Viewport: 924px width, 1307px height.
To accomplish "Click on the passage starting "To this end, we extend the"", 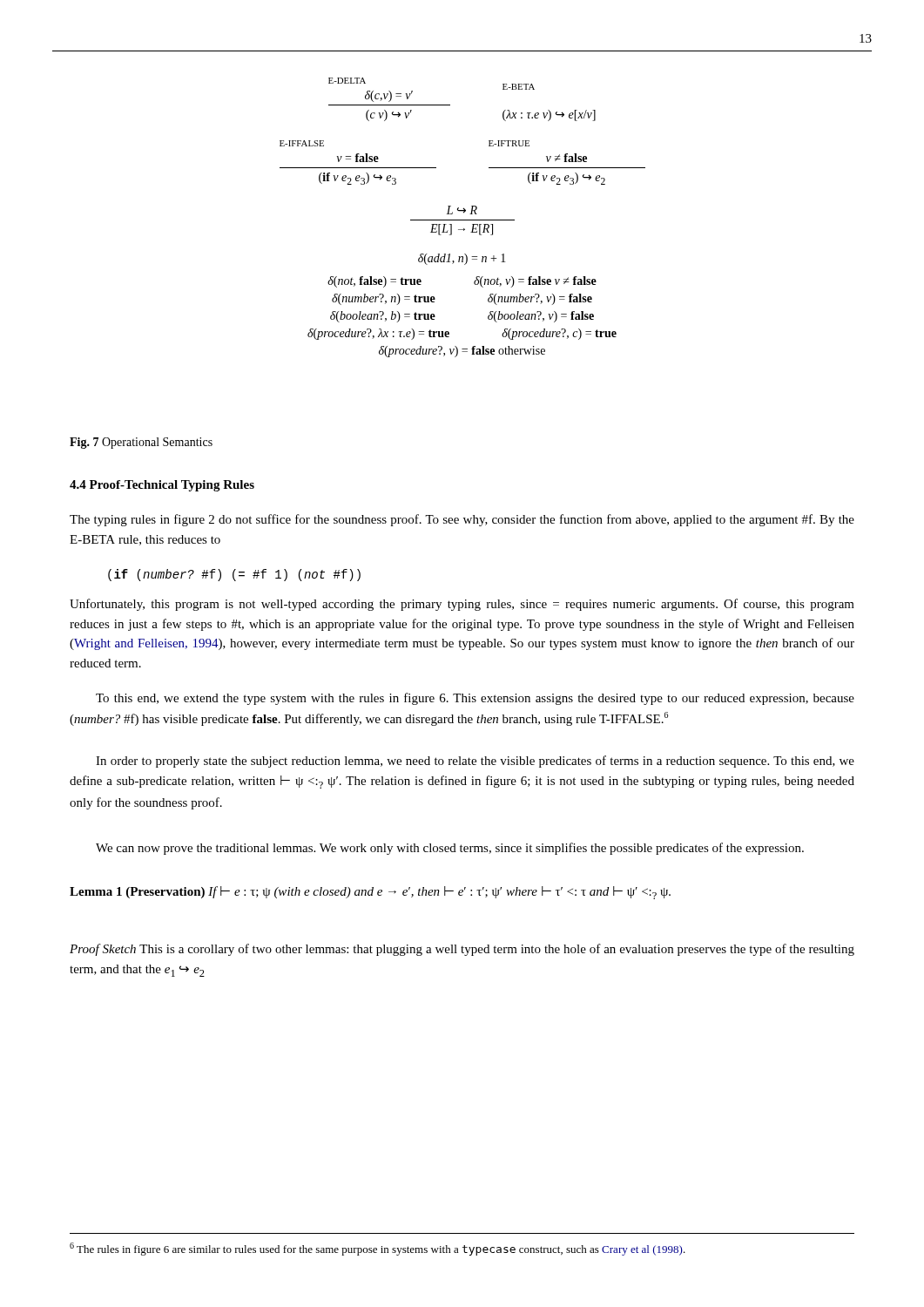I will point(462,708).
